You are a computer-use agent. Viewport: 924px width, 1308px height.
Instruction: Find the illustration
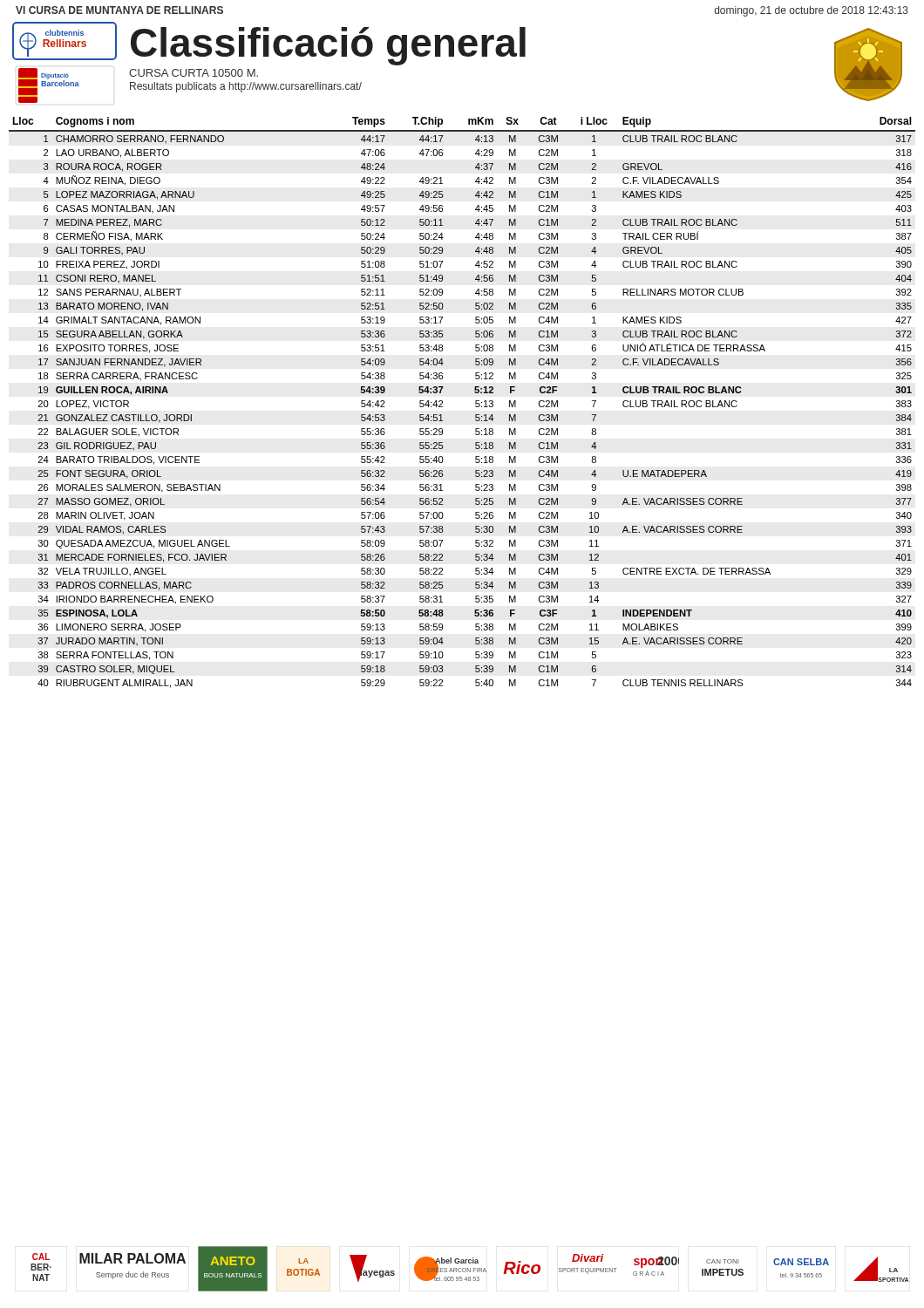(868, 64)
